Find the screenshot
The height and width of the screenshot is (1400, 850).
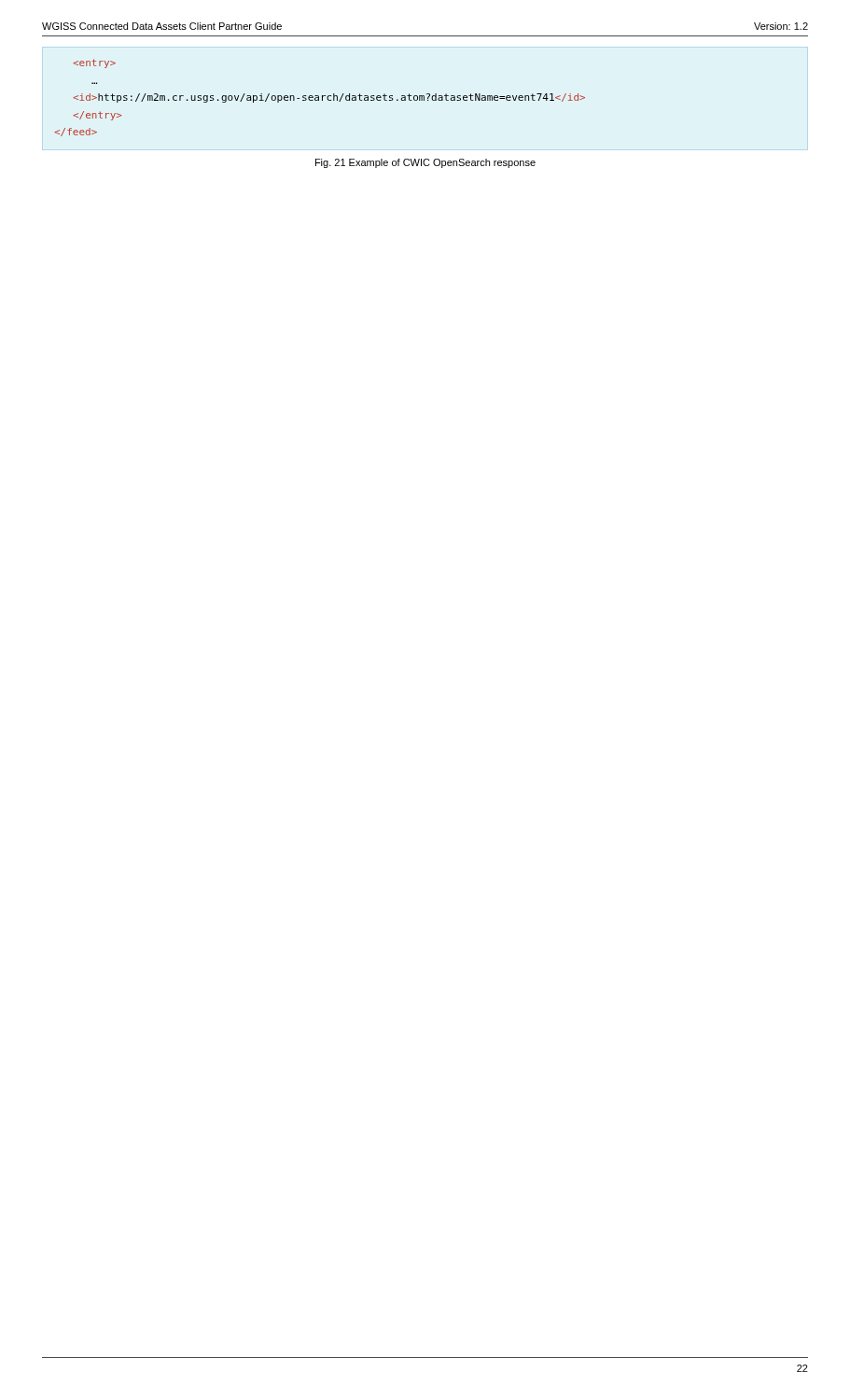coord(425,98)
